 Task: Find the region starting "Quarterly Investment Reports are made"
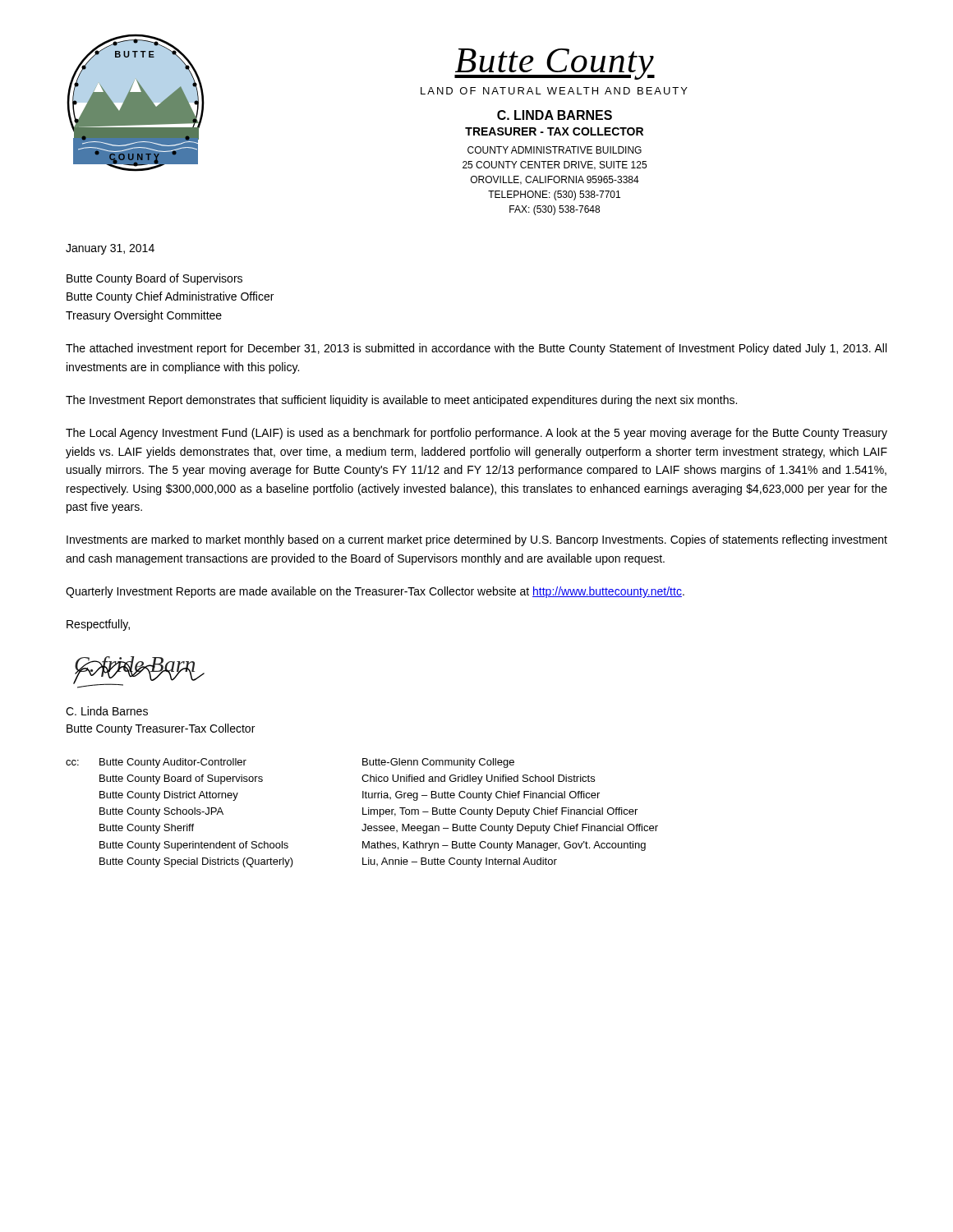[x=375, y=591]
